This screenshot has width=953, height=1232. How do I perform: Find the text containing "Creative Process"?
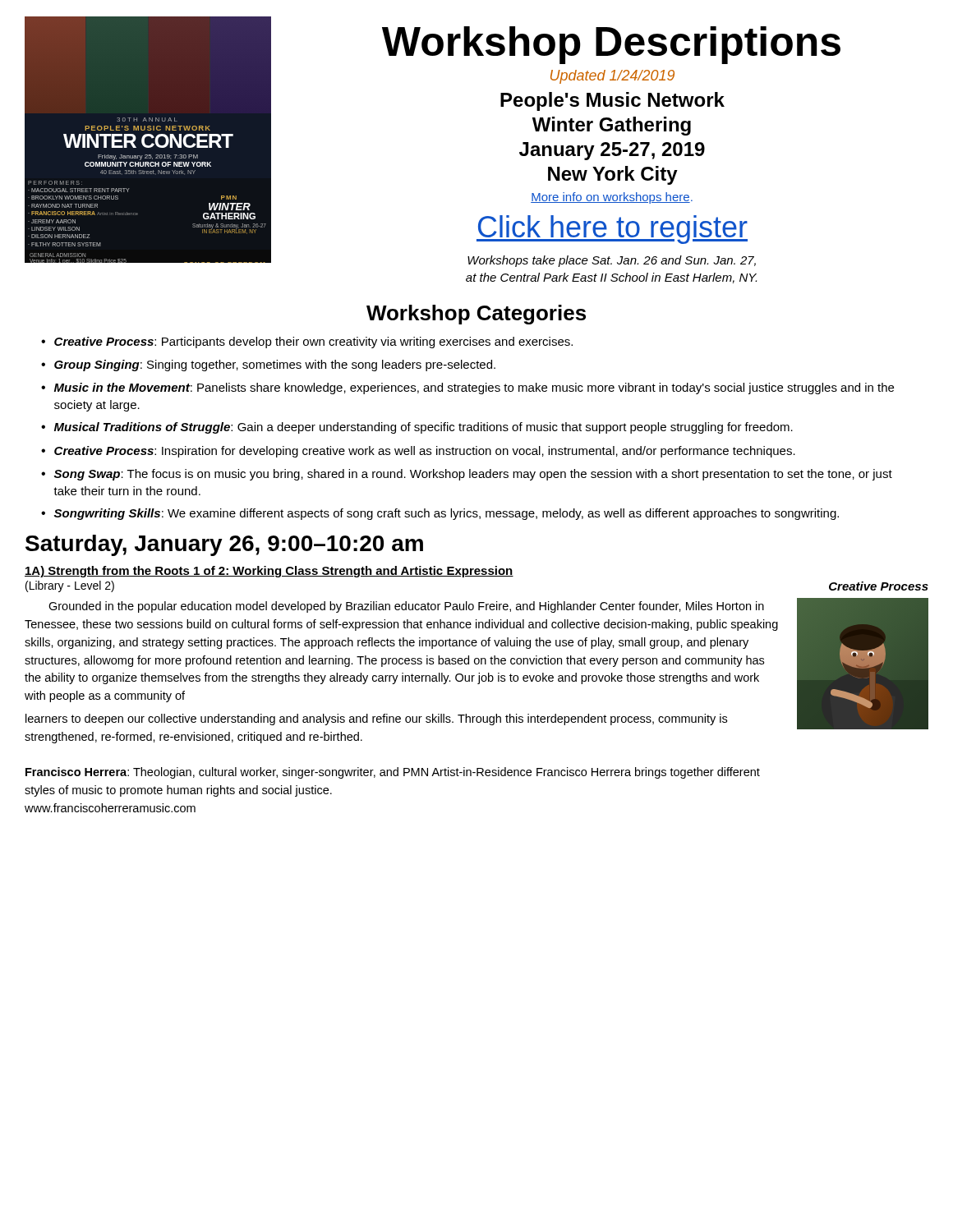(878, 586)
